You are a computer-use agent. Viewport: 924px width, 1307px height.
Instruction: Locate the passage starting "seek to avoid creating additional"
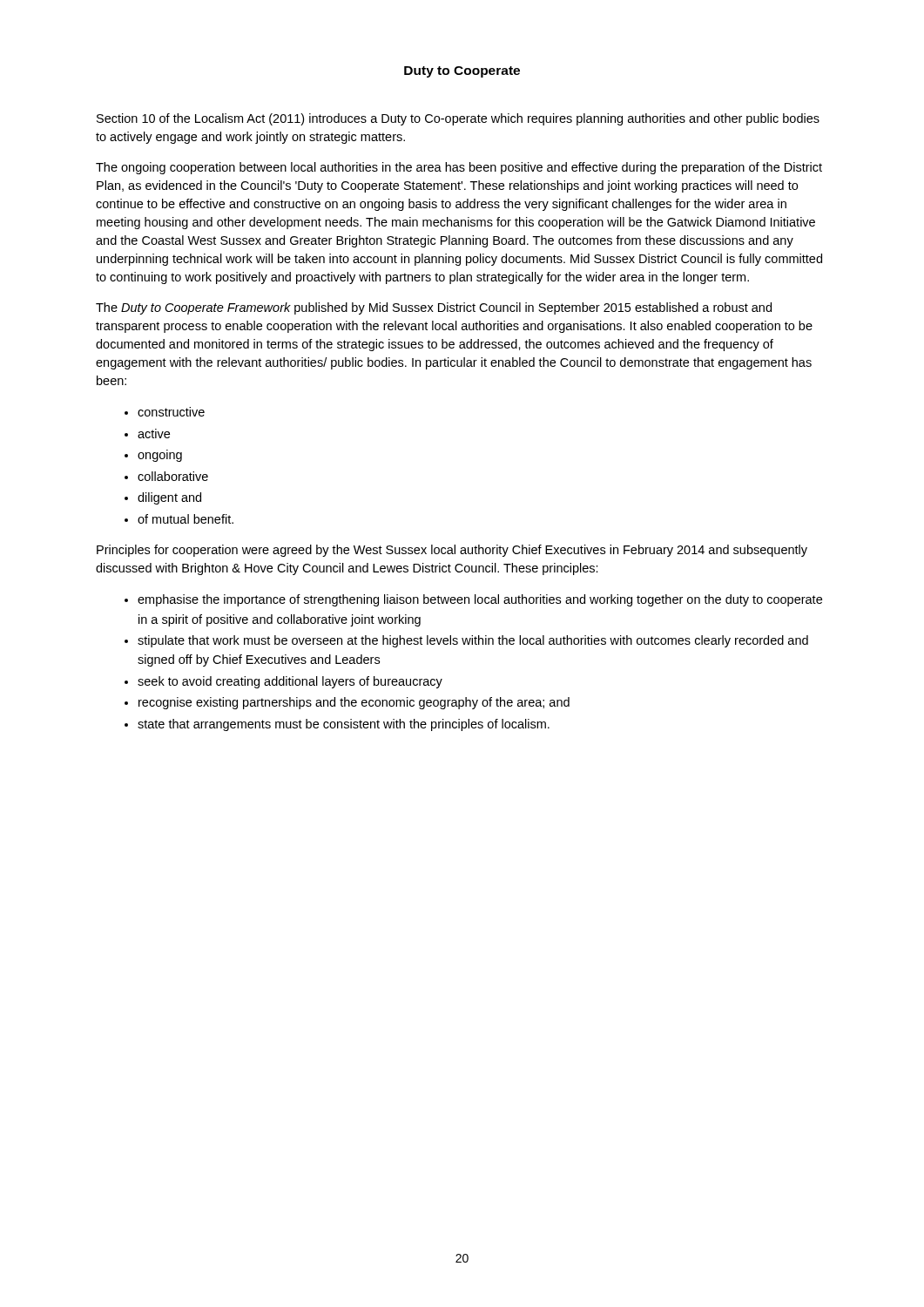(290, 681)
